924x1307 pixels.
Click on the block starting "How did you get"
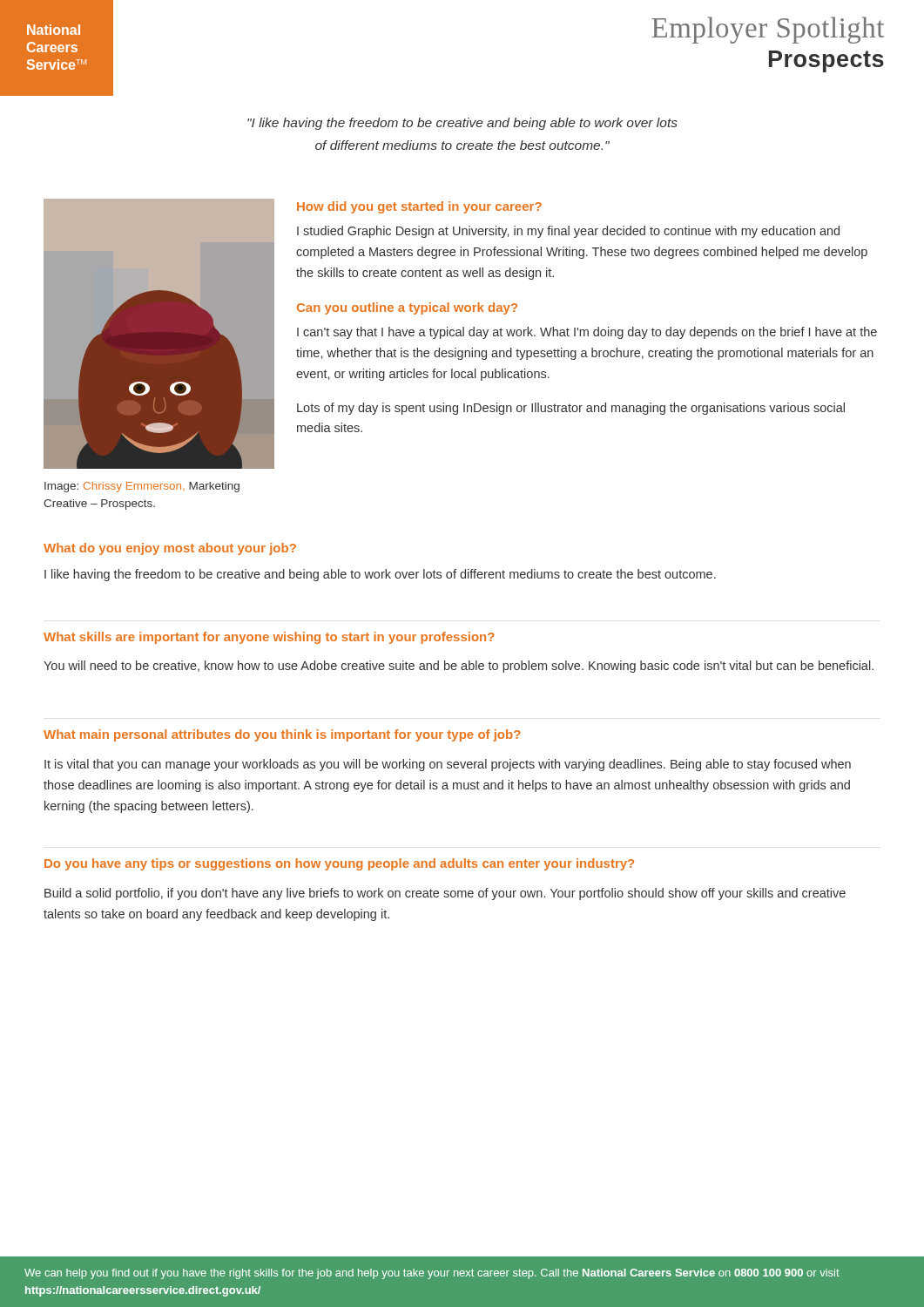tap(419, 207)
